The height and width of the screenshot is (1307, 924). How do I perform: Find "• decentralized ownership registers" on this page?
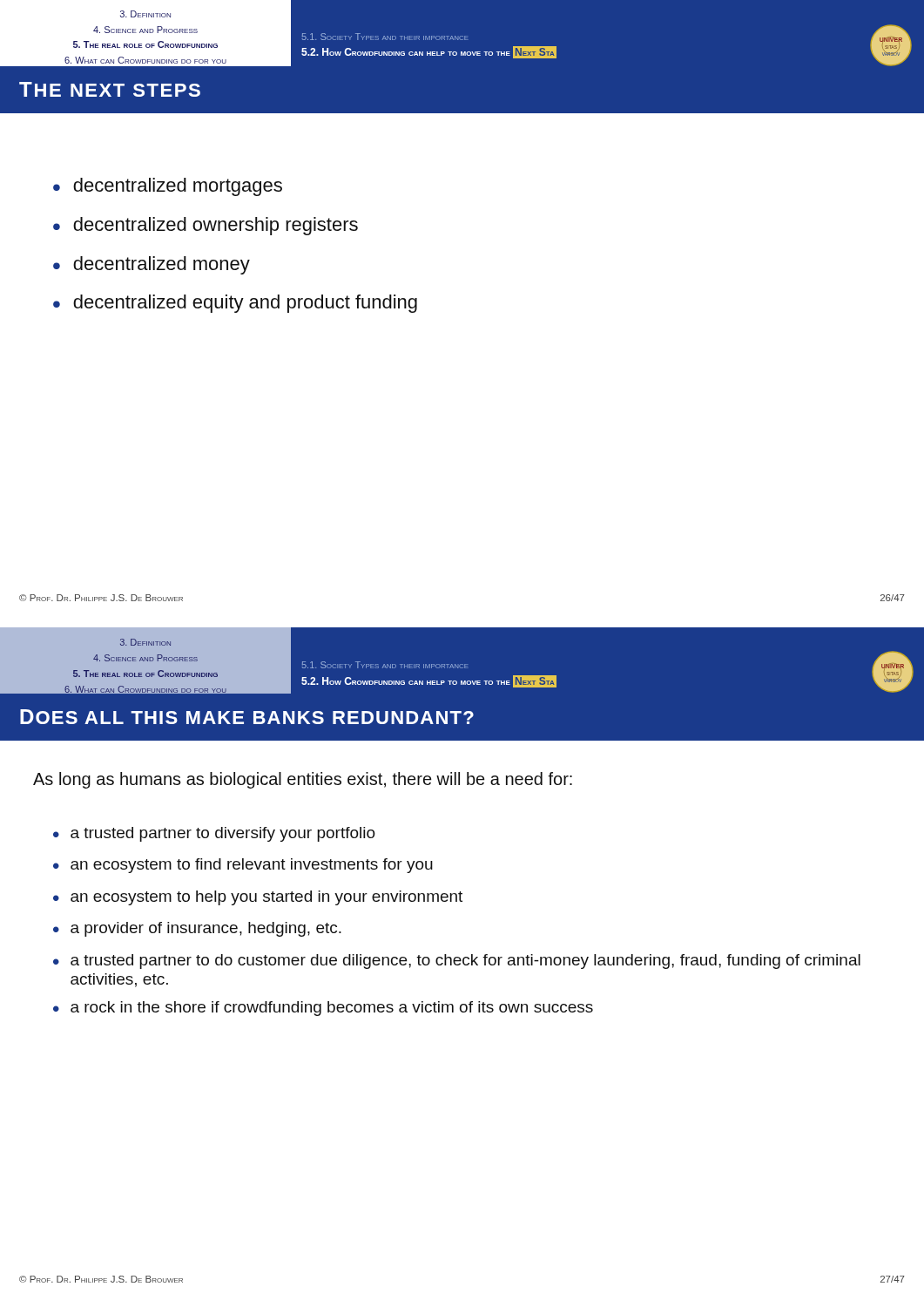(205, 227)
